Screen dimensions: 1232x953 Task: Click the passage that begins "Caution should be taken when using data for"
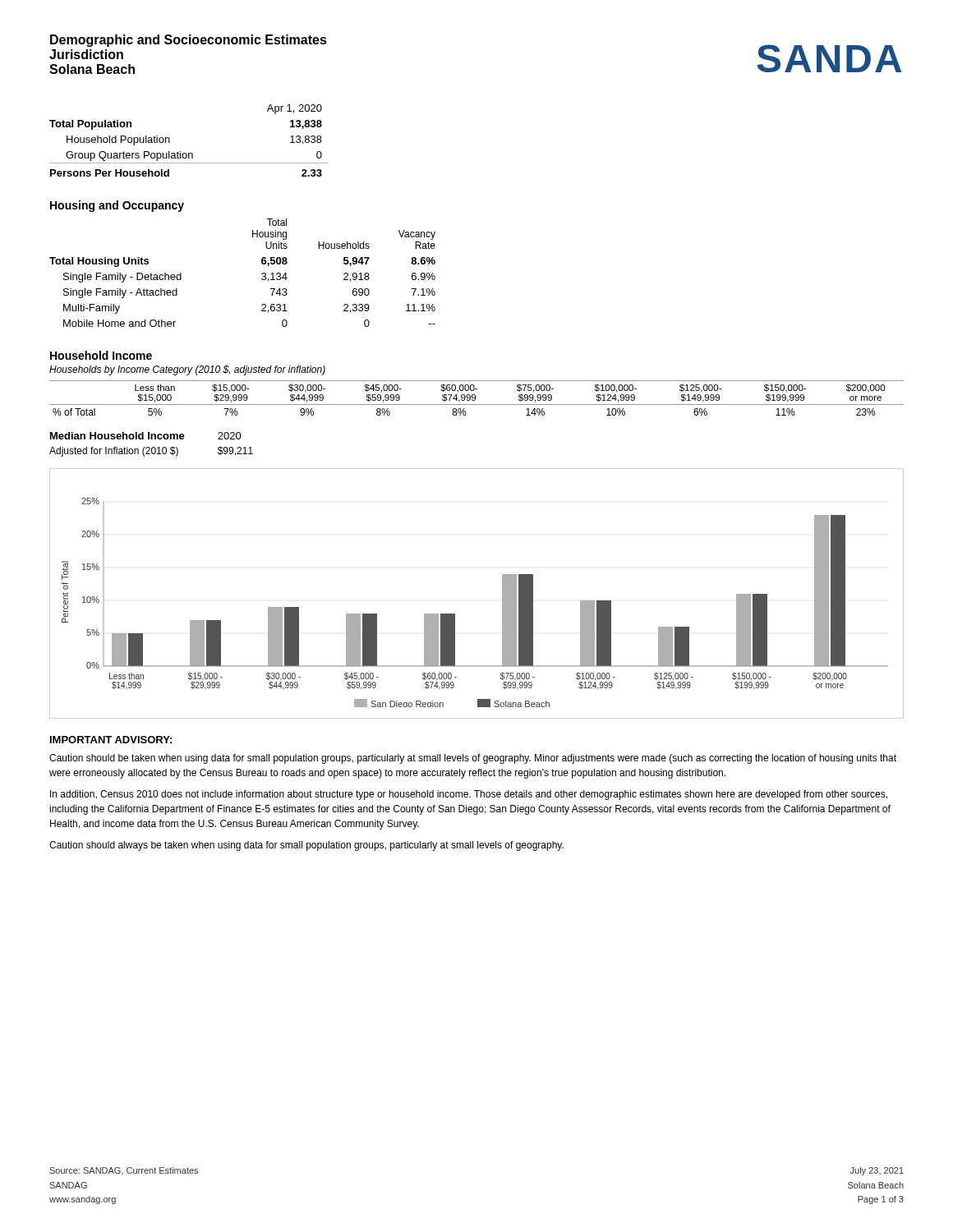pos(473,766)
